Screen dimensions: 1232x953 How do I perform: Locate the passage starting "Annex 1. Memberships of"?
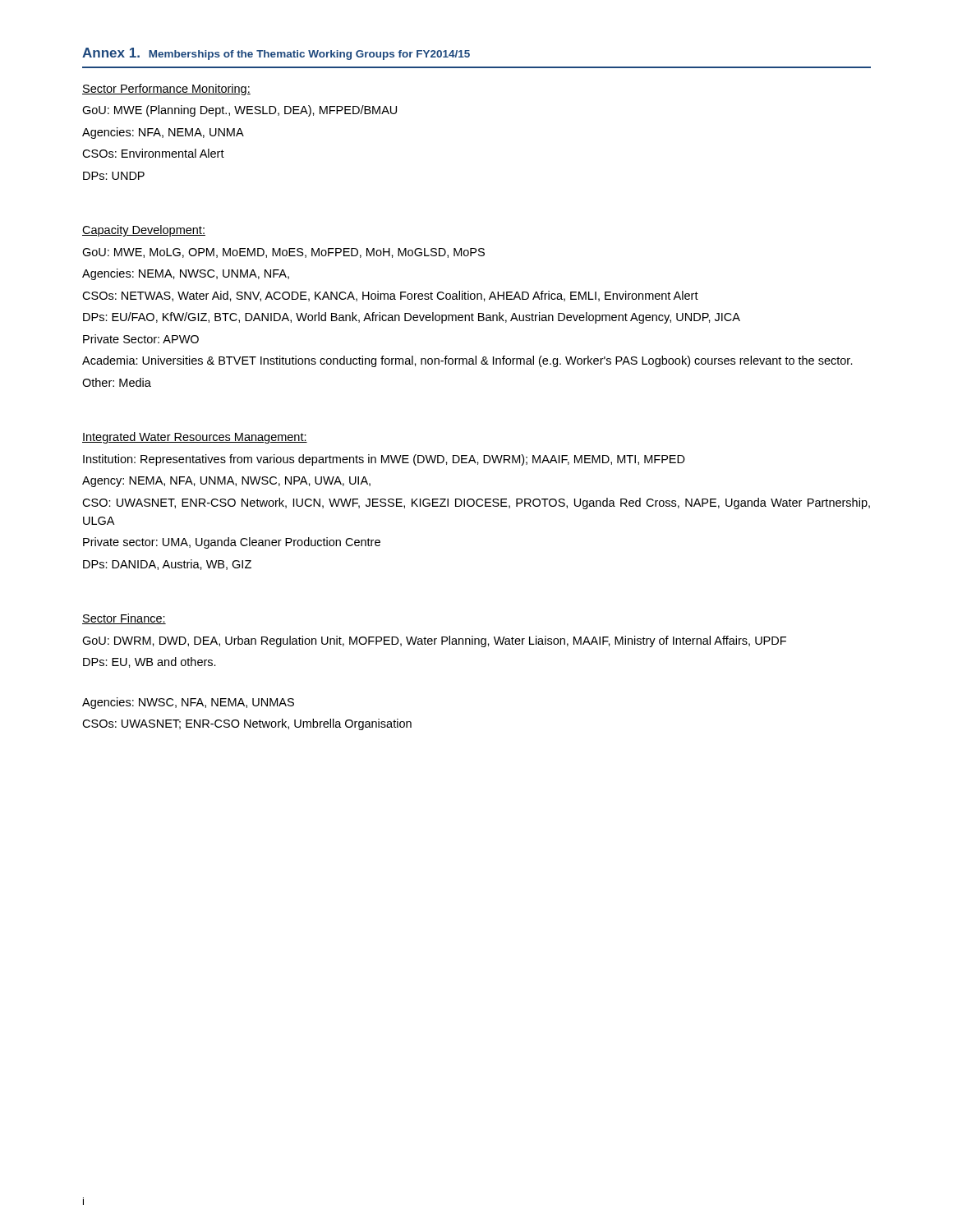point(276,53)
